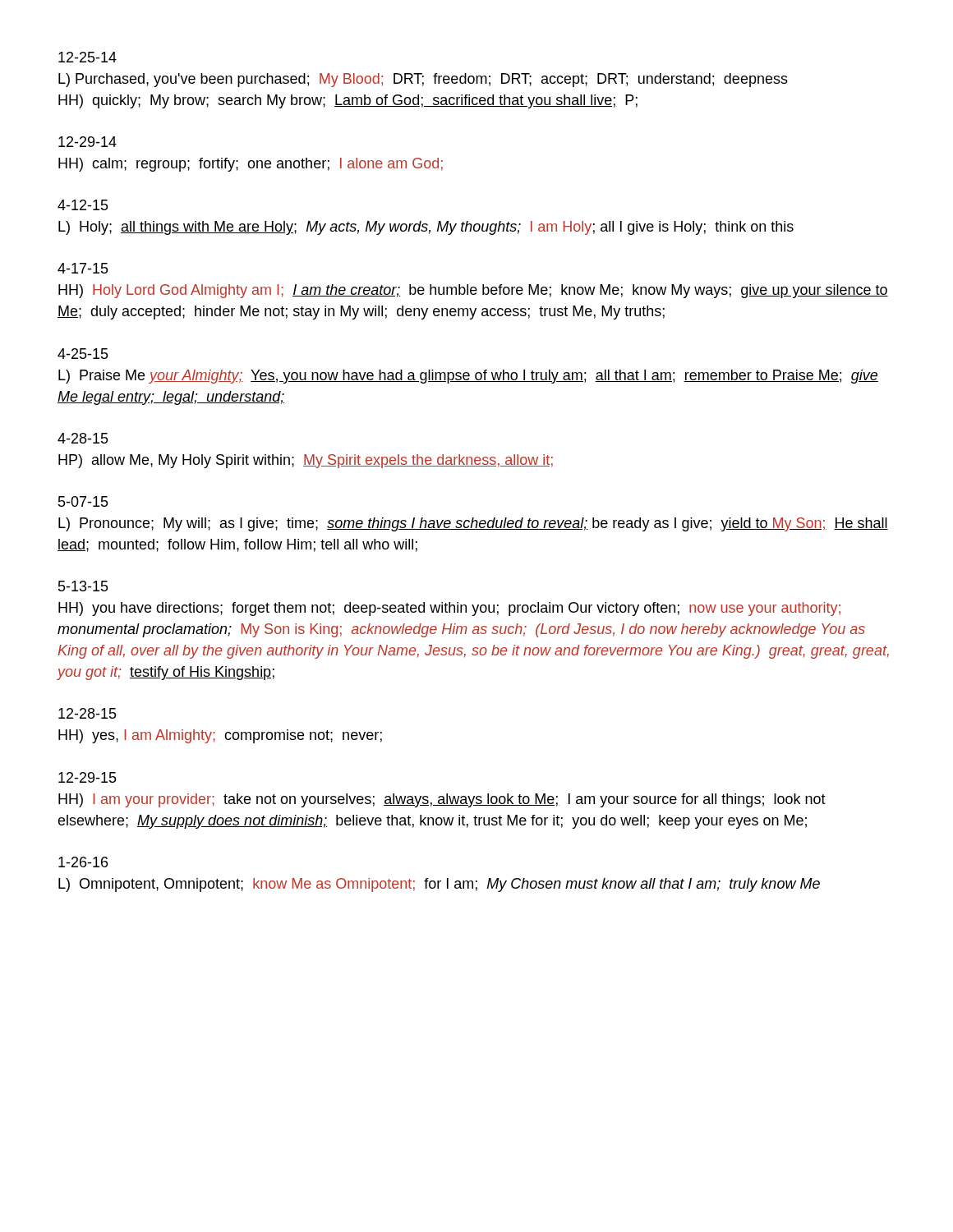This screenshot has width=953, height=1232.
Task: Select the text block containing "5-13-15 HH) you have directions; forget"
Action: click(x=476, y=631)
